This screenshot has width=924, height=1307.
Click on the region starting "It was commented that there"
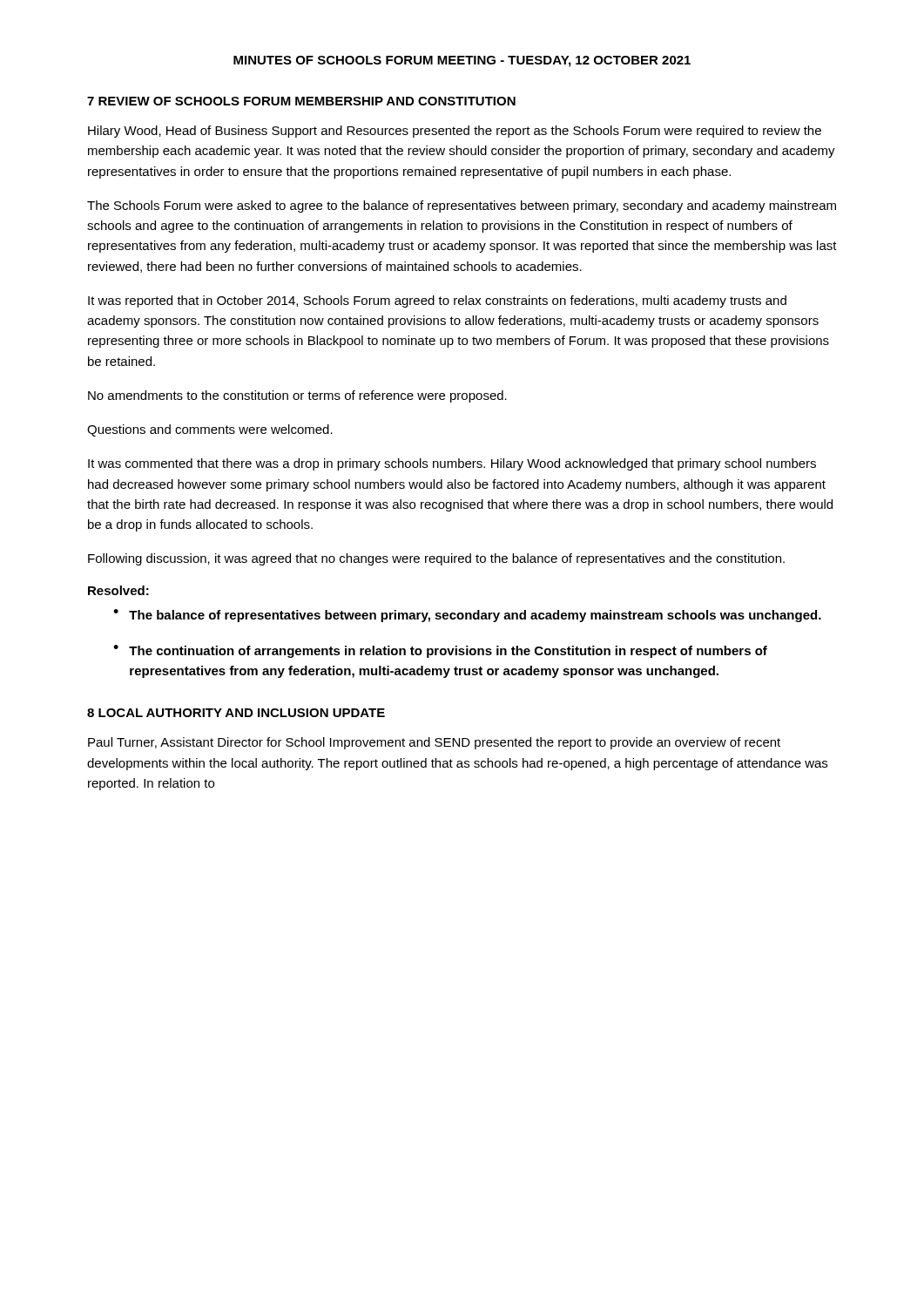[460, 494]
